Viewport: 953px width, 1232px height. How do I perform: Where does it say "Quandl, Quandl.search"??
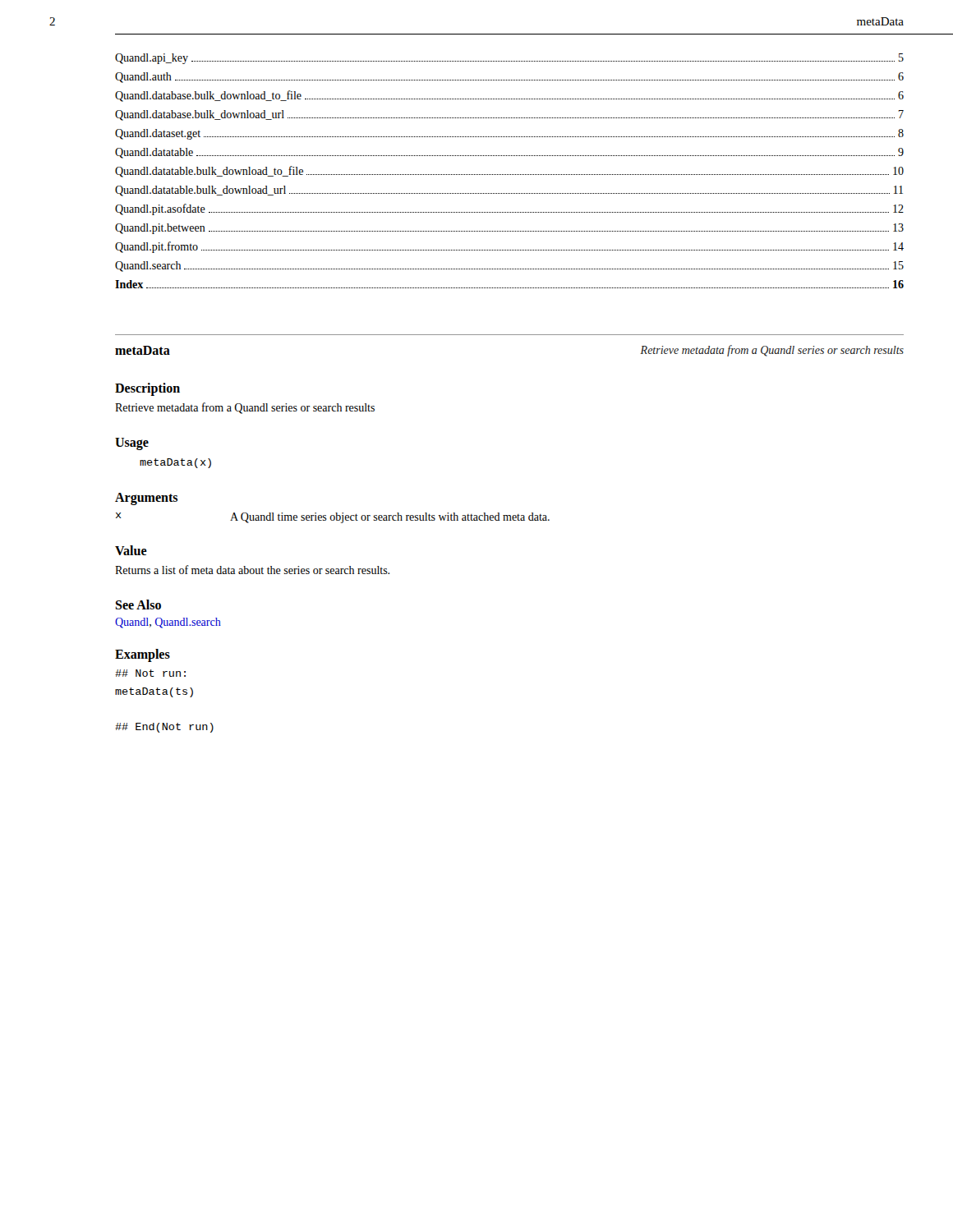coord(168,622)
